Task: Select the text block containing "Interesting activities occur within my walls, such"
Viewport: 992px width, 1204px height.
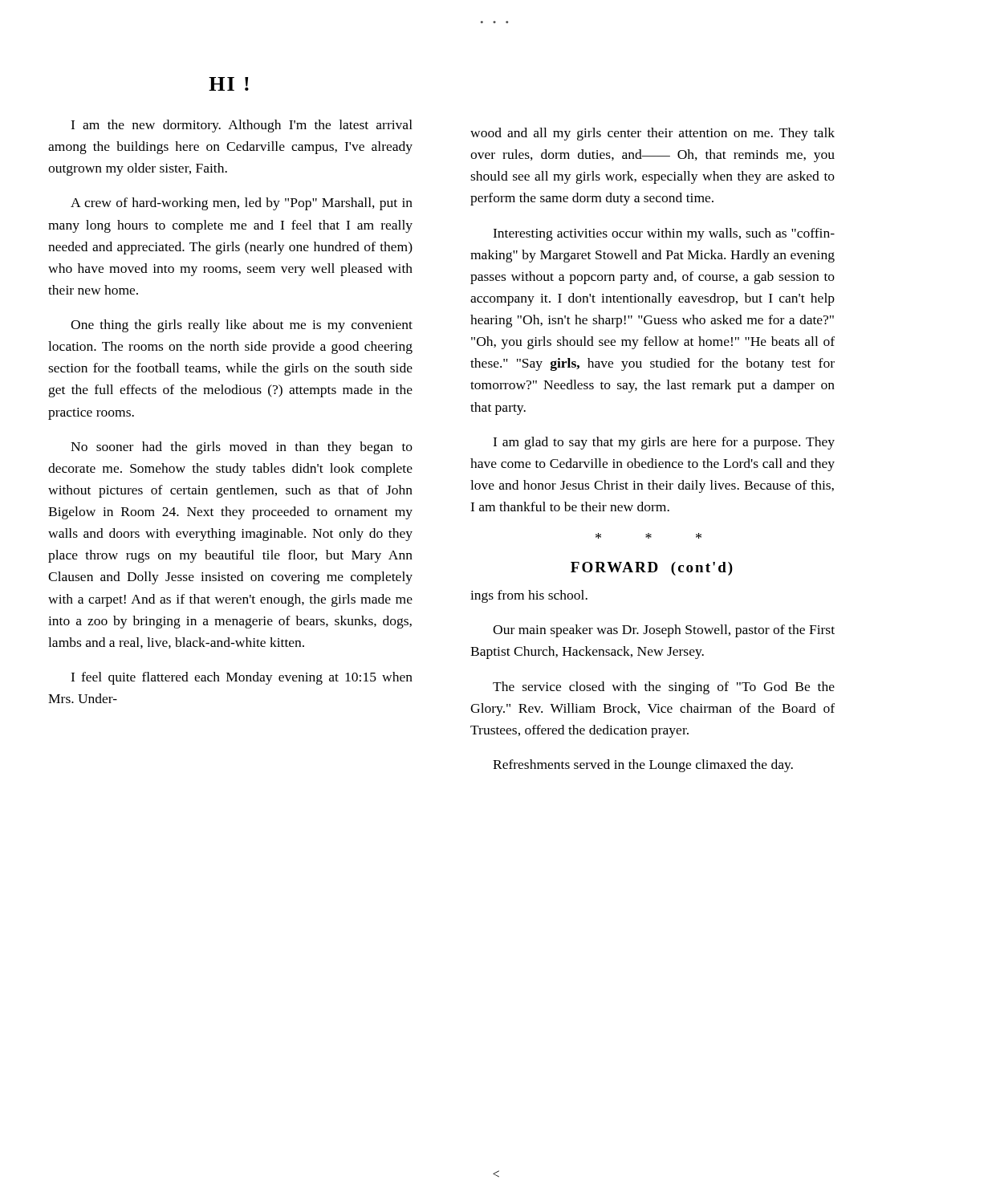Action: [x=652, y=319]
